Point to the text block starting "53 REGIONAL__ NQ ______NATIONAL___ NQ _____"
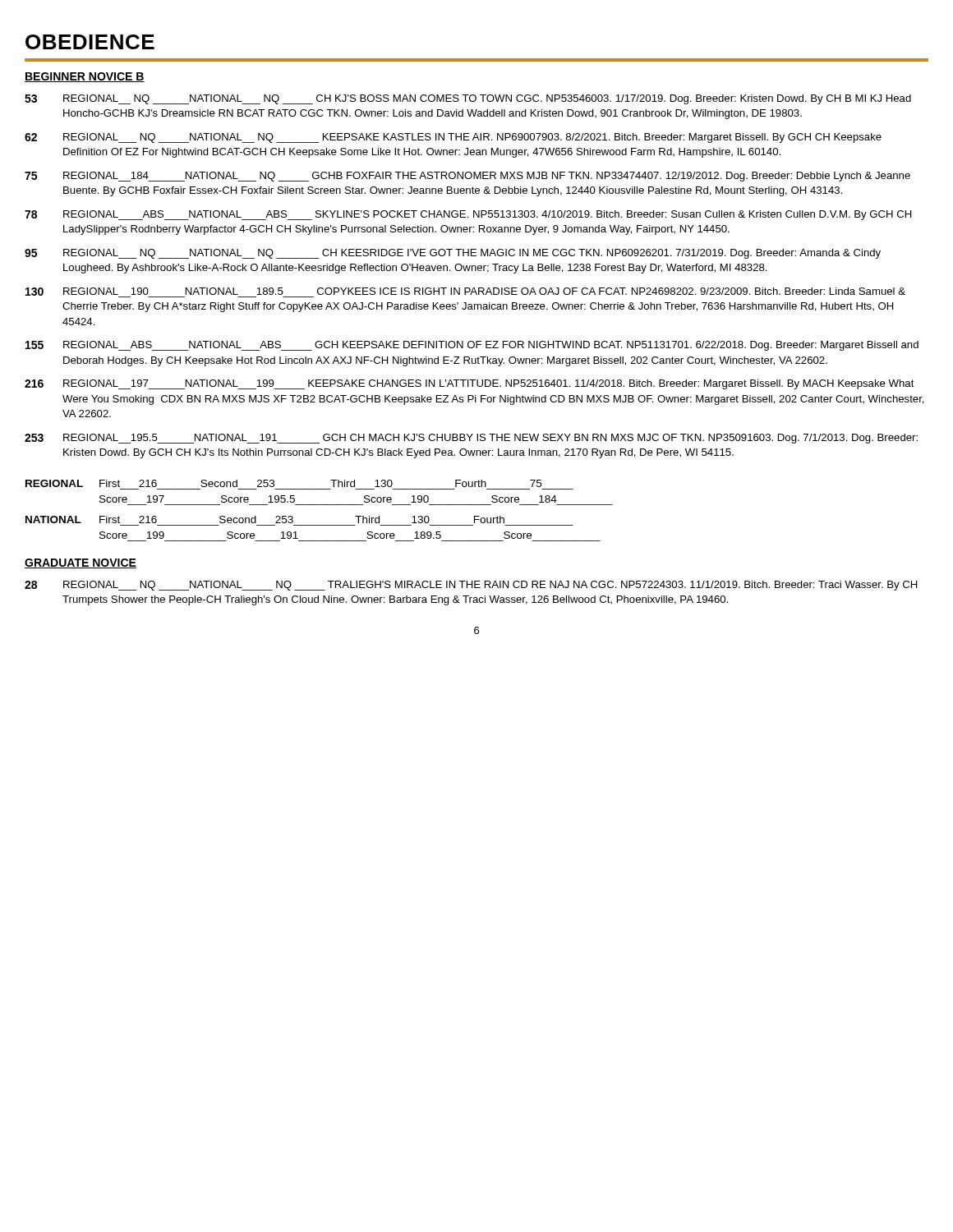 pyautogui.click(x=476, y=106)
